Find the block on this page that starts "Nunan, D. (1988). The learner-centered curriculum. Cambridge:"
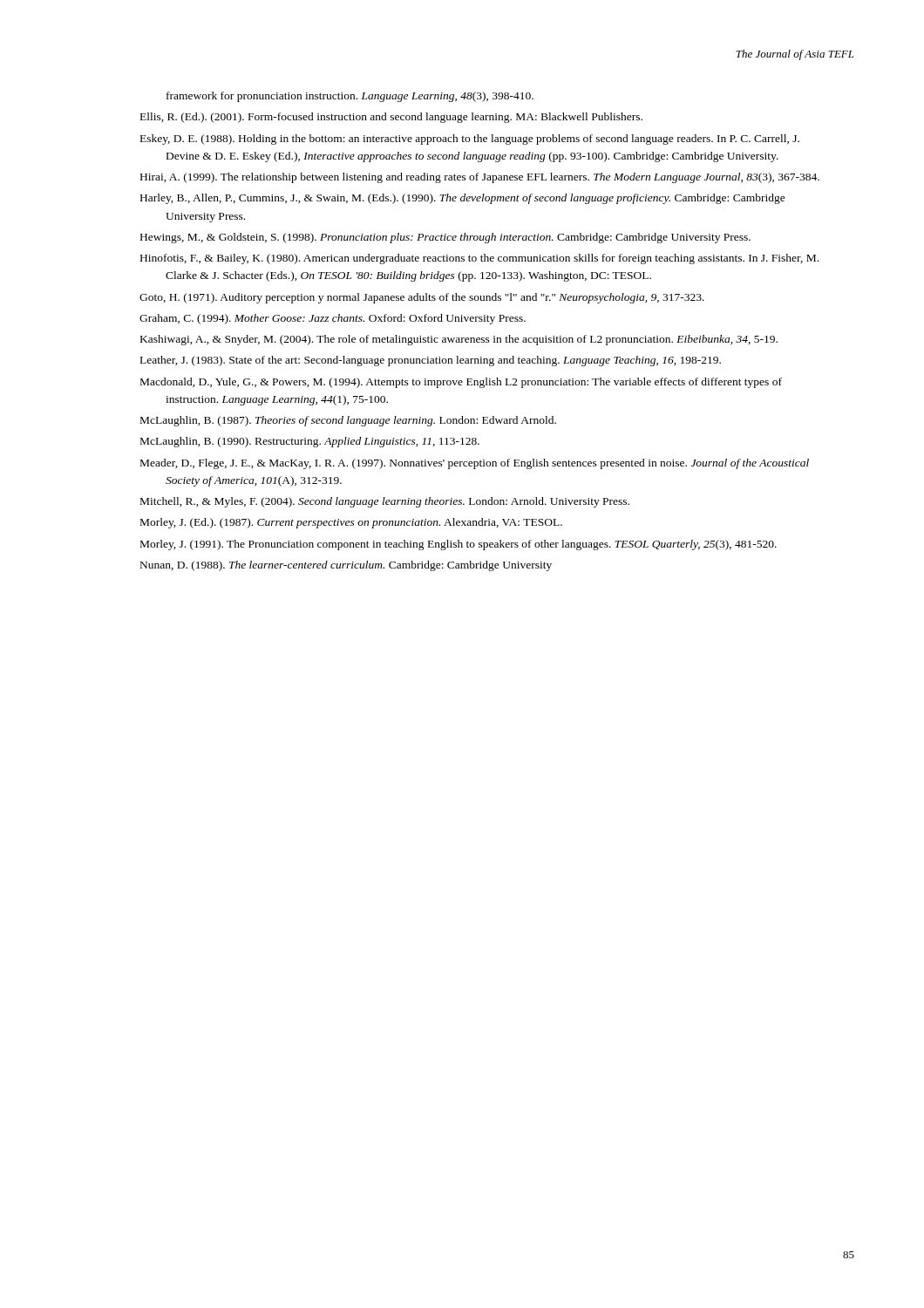Viewport: 924px width, 1308px height. pos(346,564)
